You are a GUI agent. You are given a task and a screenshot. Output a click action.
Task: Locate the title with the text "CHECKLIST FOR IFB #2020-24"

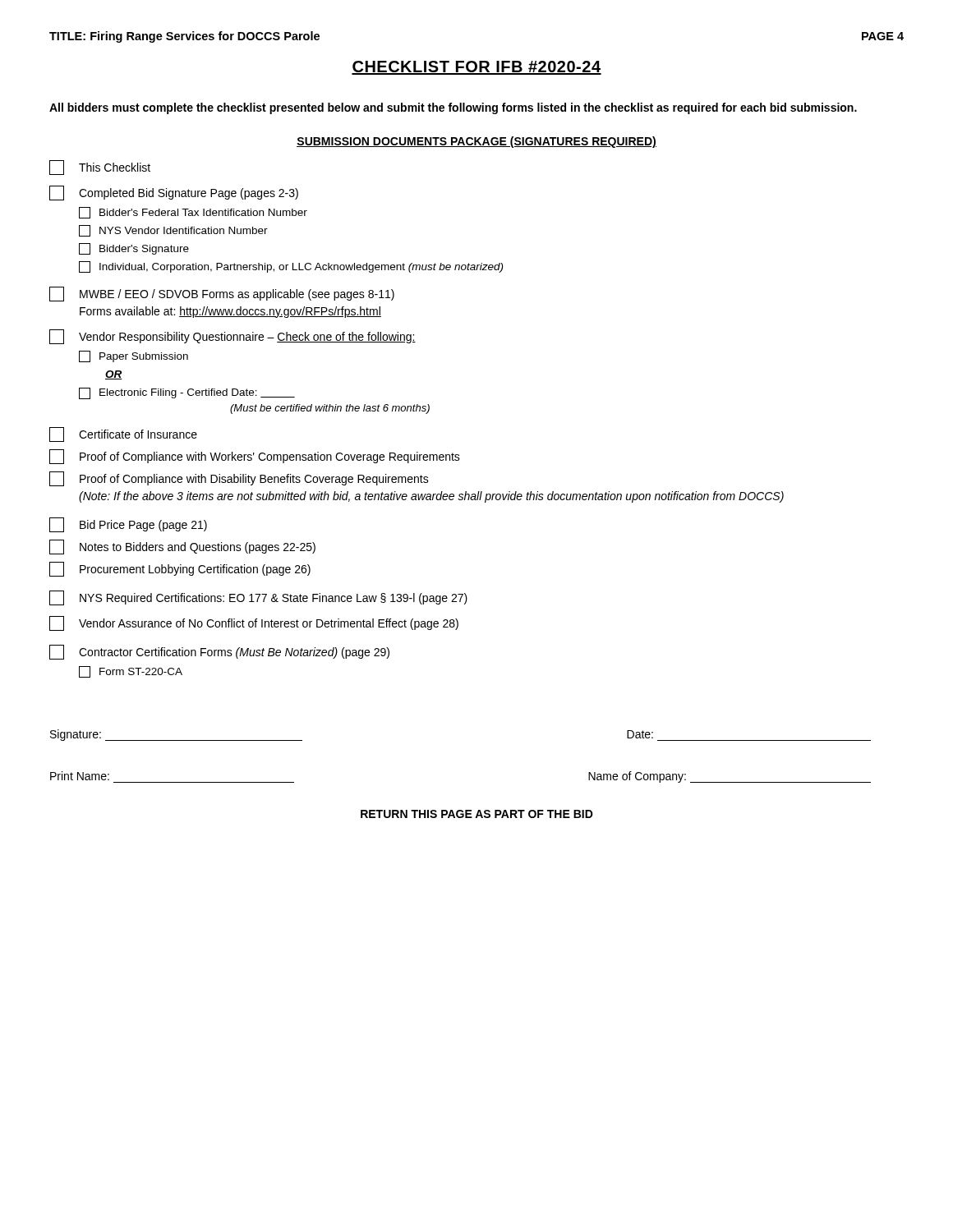point(476,67)
